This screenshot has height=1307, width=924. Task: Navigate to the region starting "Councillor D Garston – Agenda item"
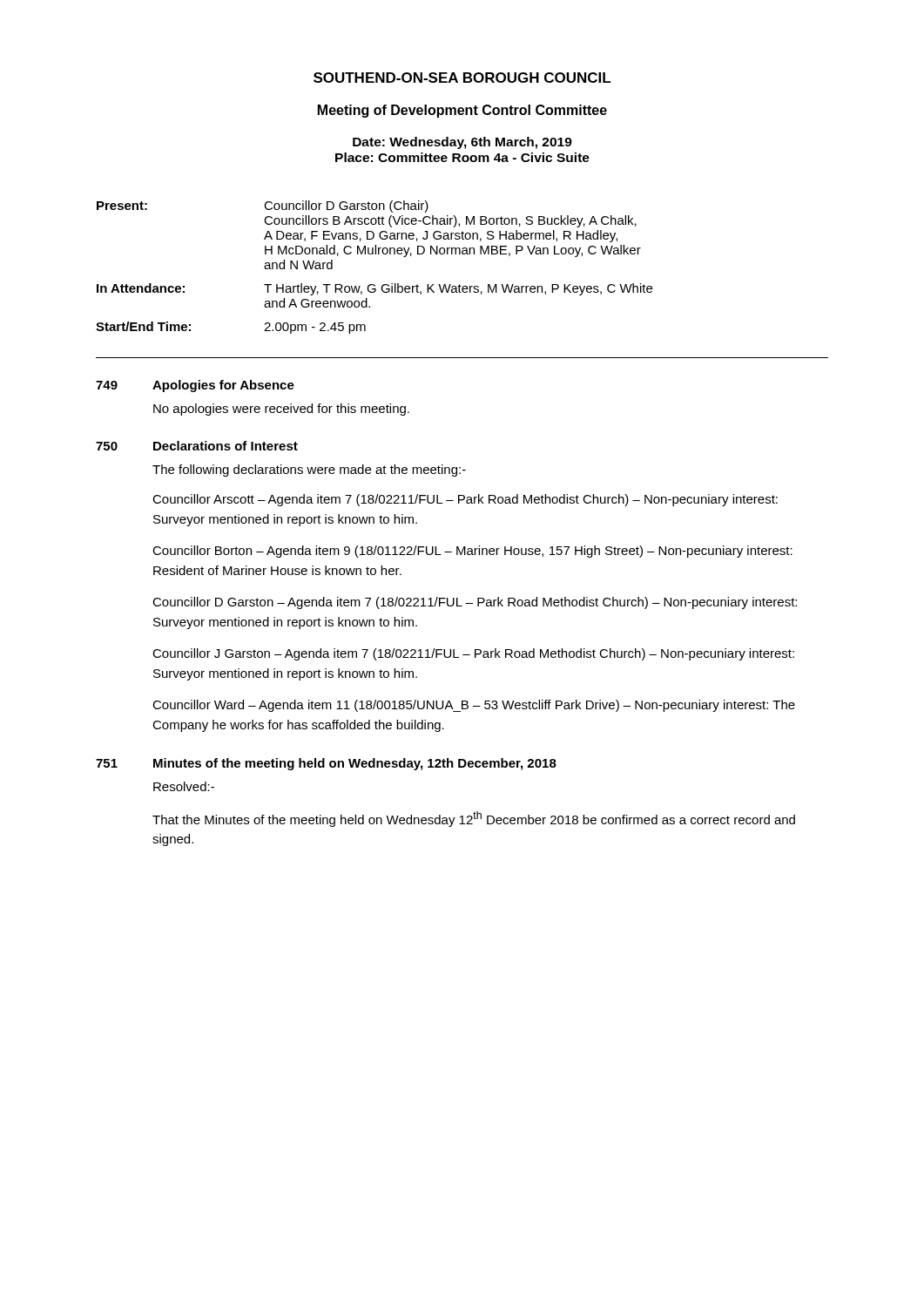point(475,611)
